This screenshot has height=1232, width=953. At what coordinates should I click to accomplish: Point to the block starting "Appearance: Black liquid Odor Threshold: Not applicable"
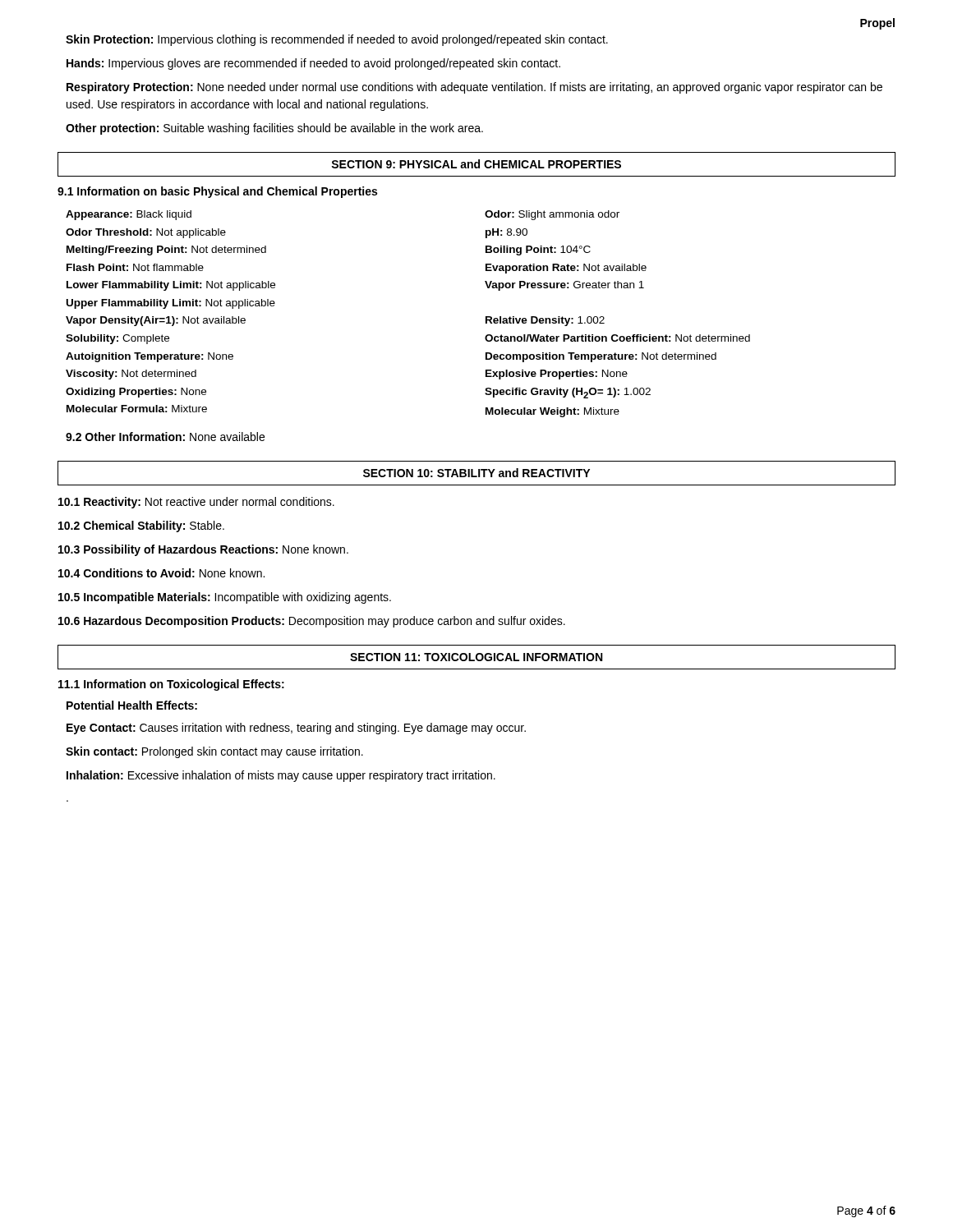point(481,313)
